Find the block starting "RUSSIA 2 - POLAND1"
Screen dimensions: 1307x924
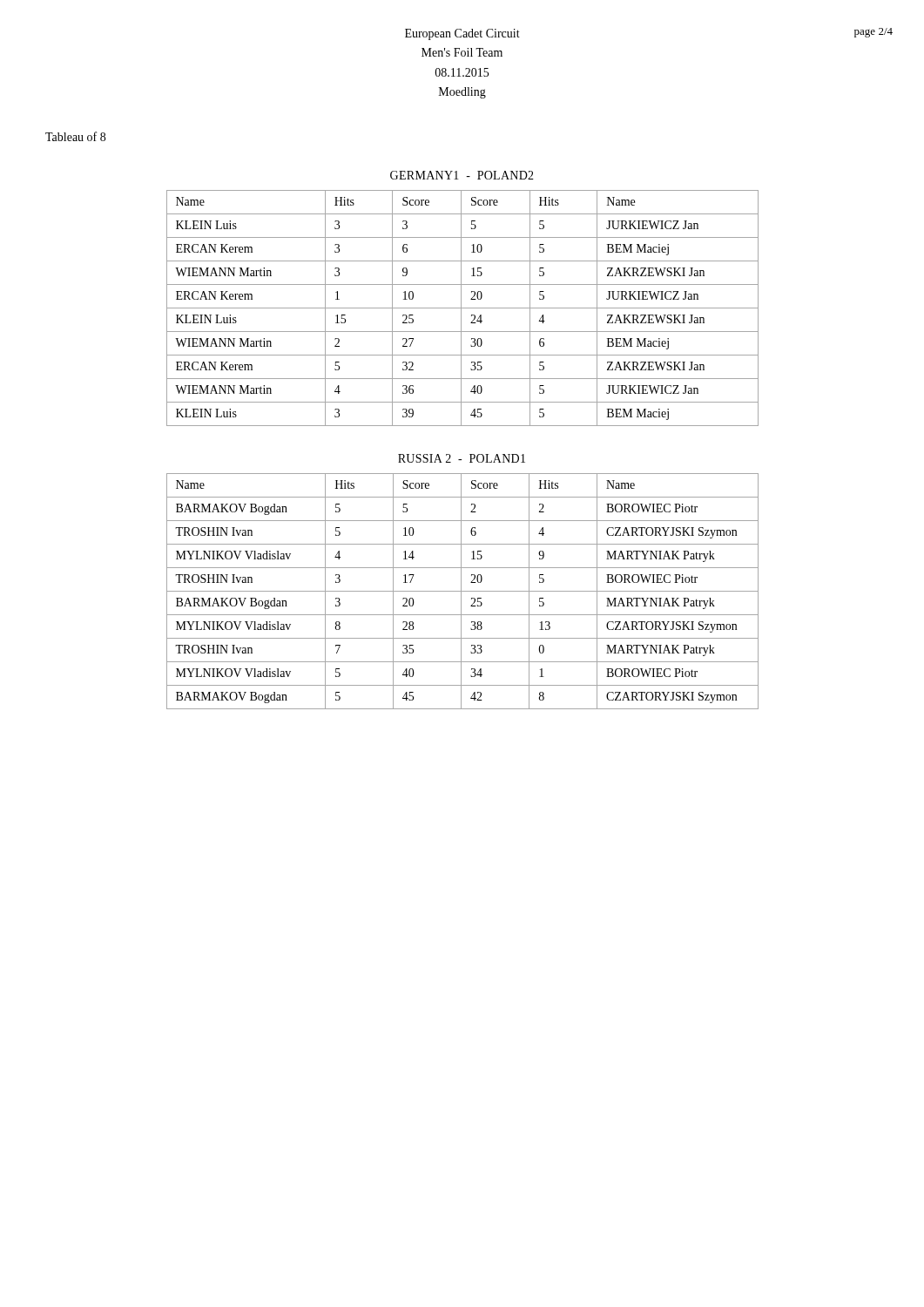(462, 458)
